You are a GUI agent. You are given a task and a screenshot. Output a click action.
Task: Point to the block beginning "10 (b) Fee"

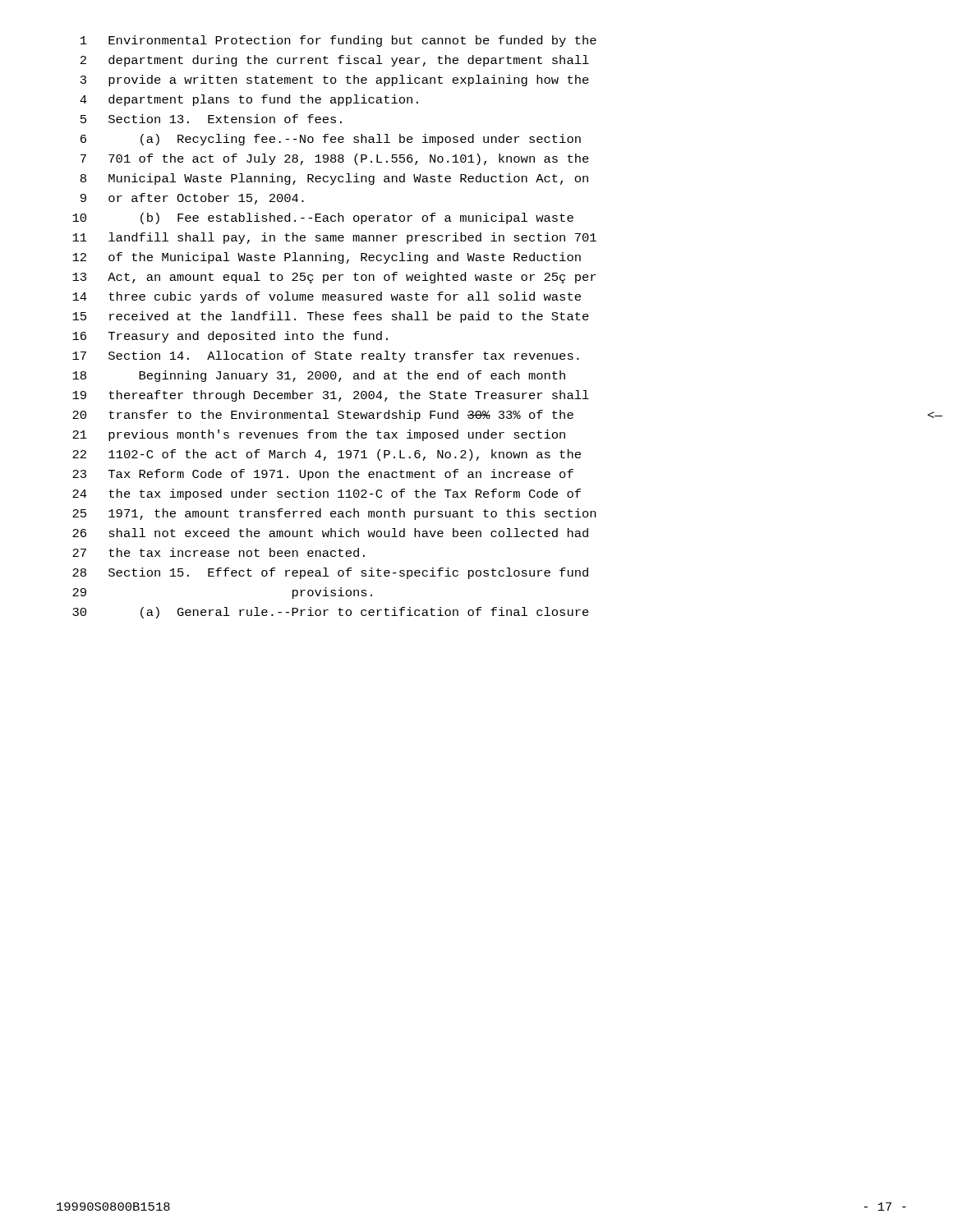pos(315,219)
